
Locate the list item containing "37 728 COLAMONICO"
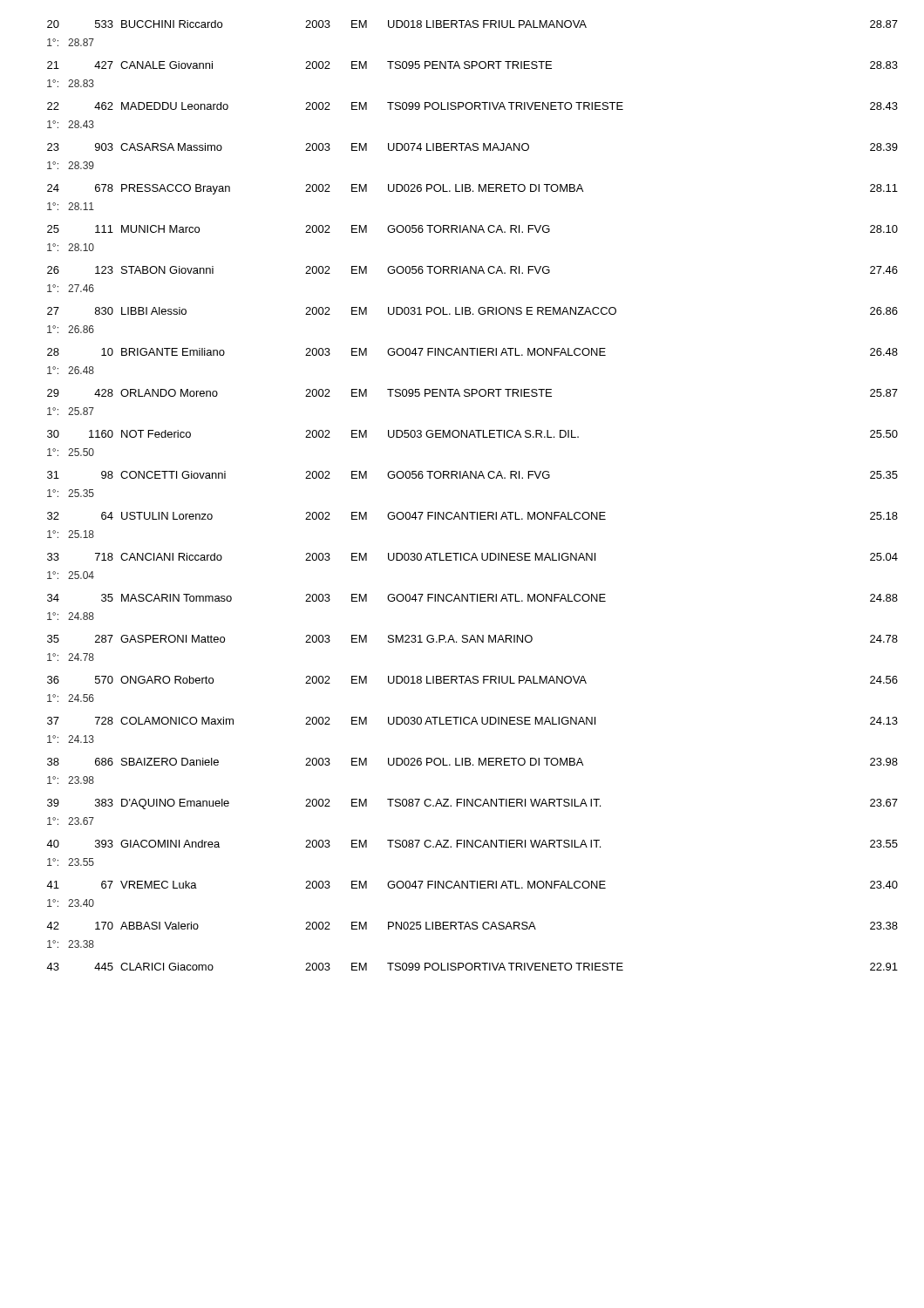462,733
